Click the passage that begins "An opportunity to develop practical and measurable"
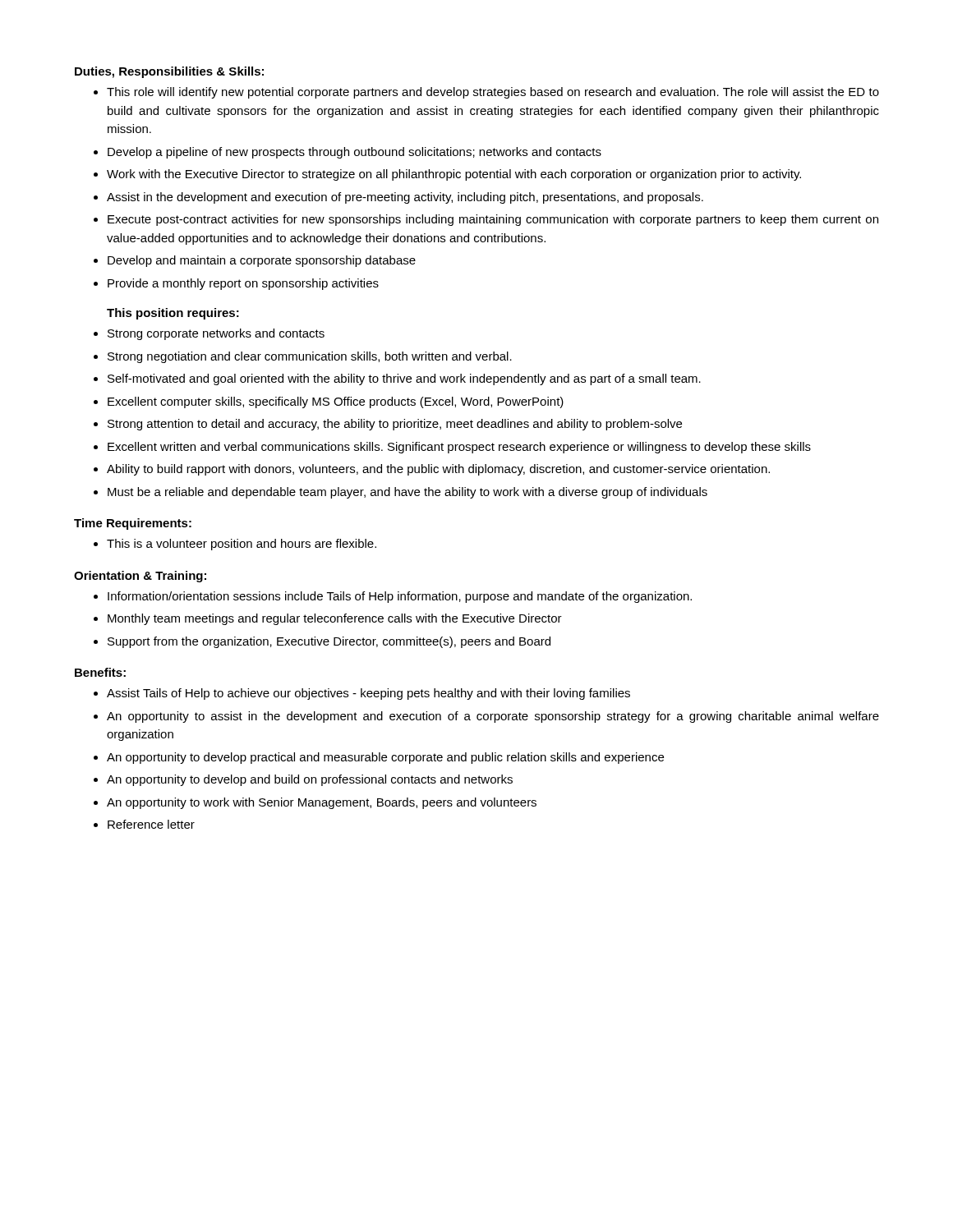The height and width of the screenshot is (1232, 953). [x=493, y=757]
